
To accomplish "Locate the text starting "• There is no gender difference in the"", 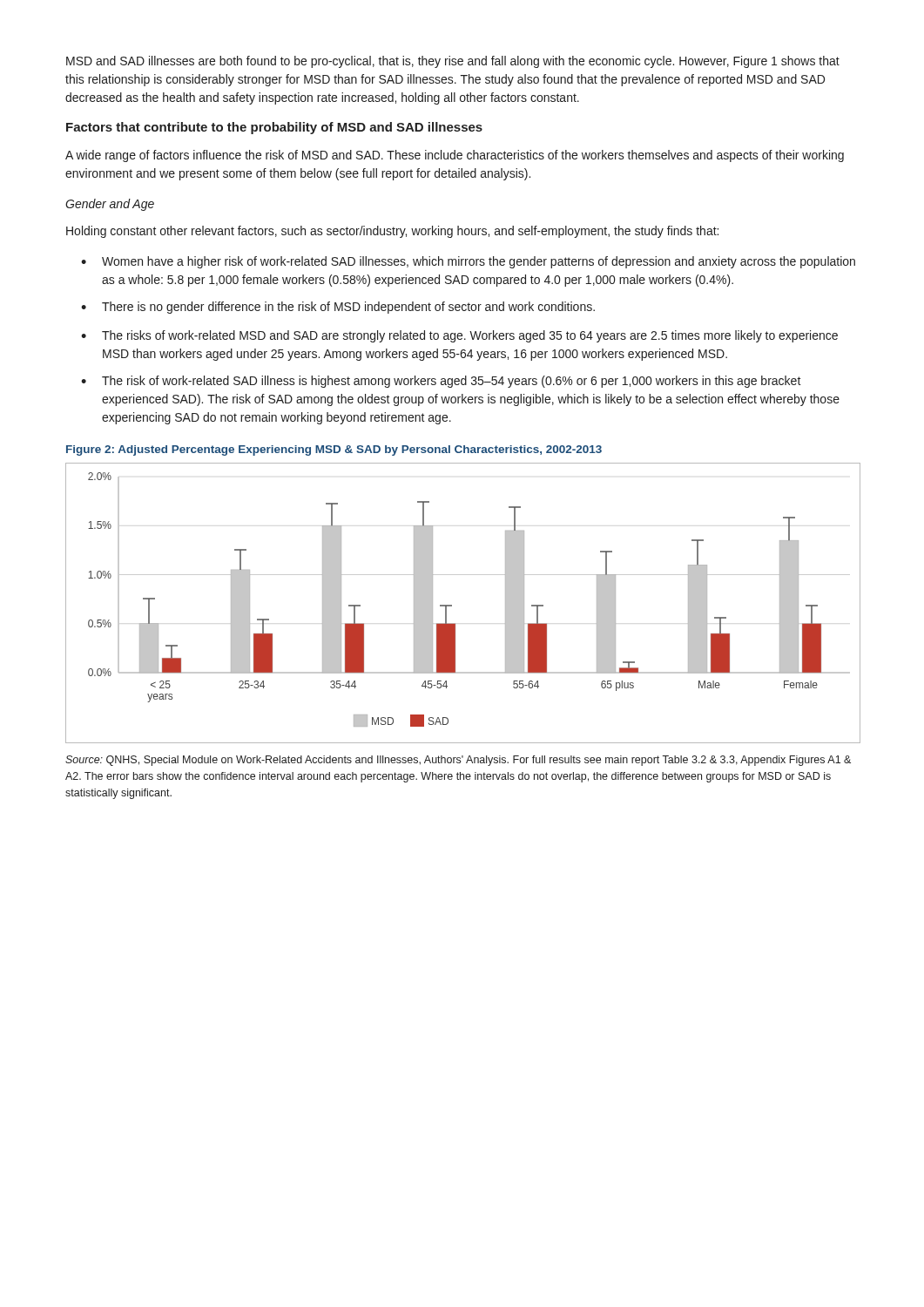I will [470, 308].
